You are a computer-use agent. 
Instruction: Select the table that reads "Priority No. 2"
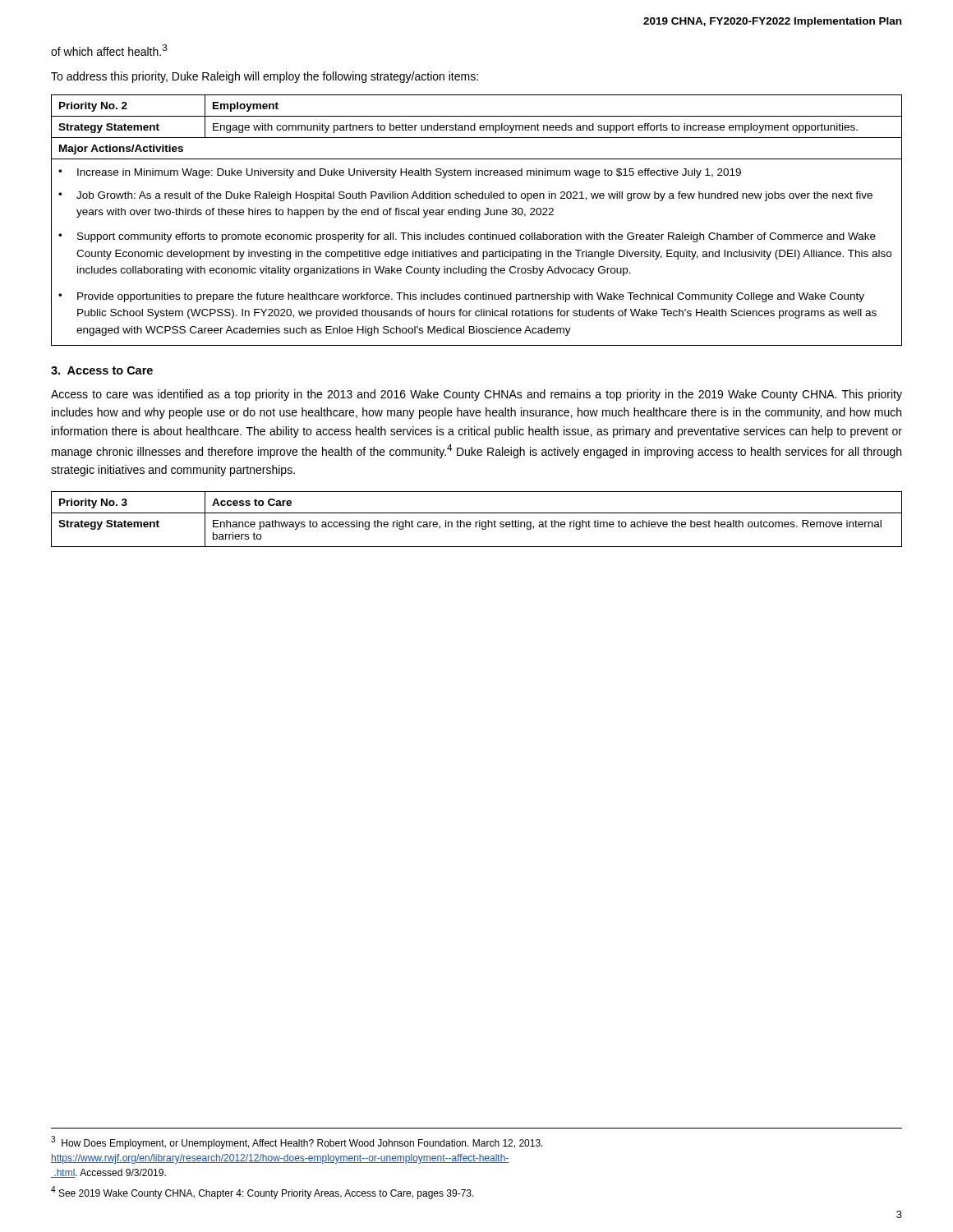[x=476, y=220]
